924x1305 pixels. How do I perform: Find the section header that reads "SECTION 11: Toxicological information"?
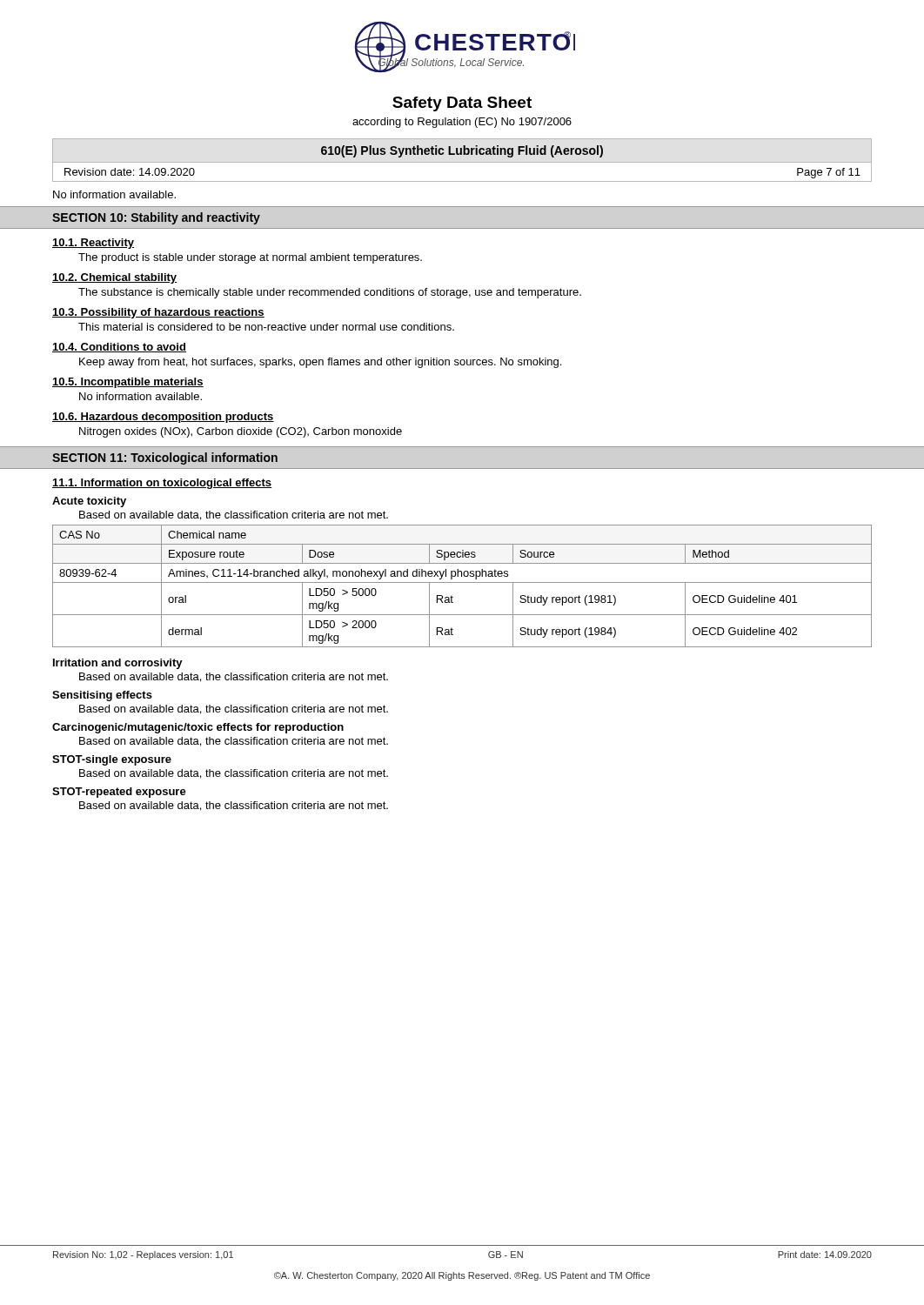point(165,458)
